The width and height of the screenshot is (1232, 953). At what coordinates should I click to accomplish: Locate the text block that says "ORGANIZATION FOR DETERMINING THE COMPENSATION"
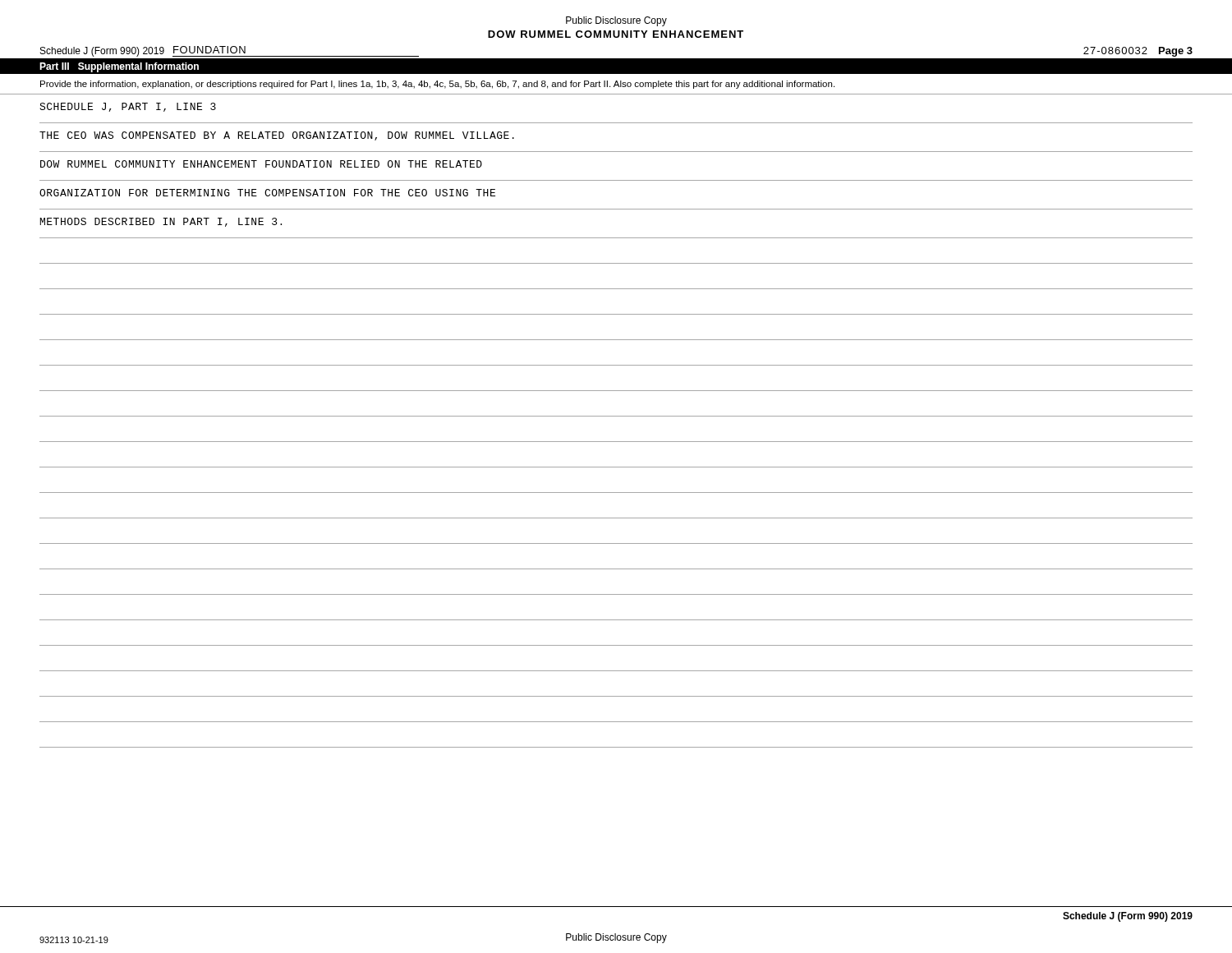(x=268, y=194)
